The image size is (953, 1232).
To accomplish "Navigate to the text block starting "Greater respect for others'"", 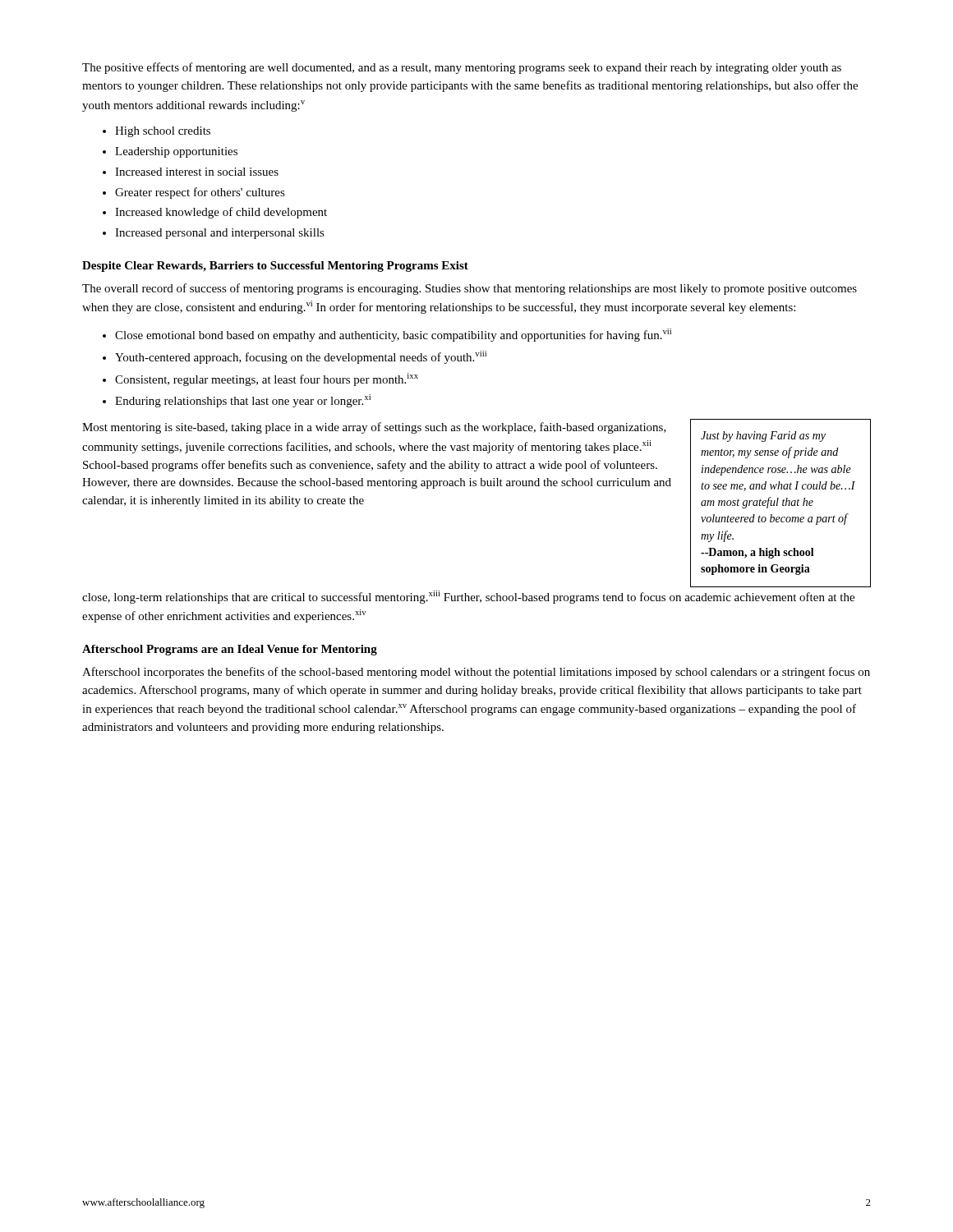I will pos(200,192).
